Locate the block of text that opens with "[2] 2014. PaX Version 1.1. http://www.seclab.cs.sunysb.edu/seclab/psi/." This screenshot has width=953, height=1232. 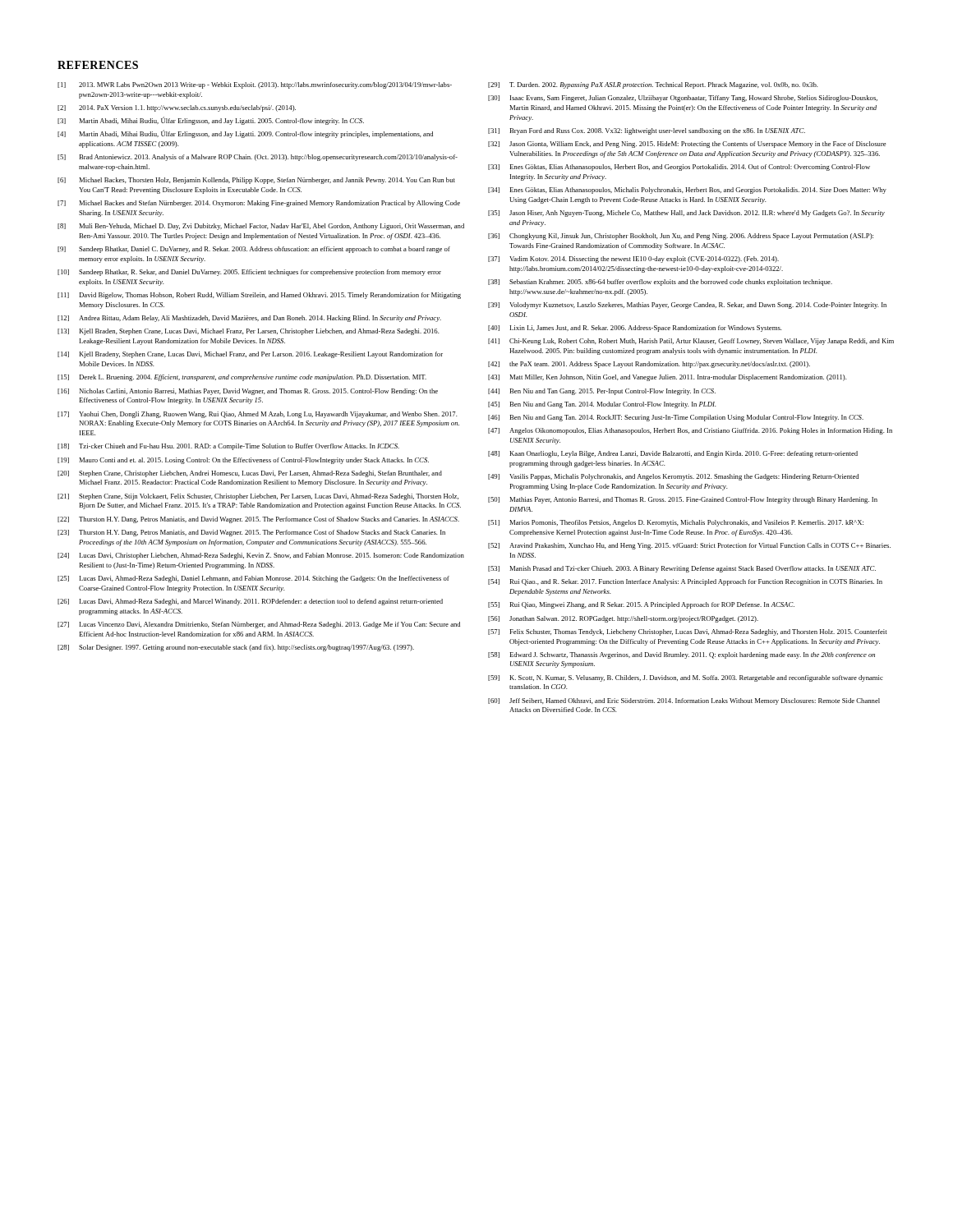tap(261, 108)
